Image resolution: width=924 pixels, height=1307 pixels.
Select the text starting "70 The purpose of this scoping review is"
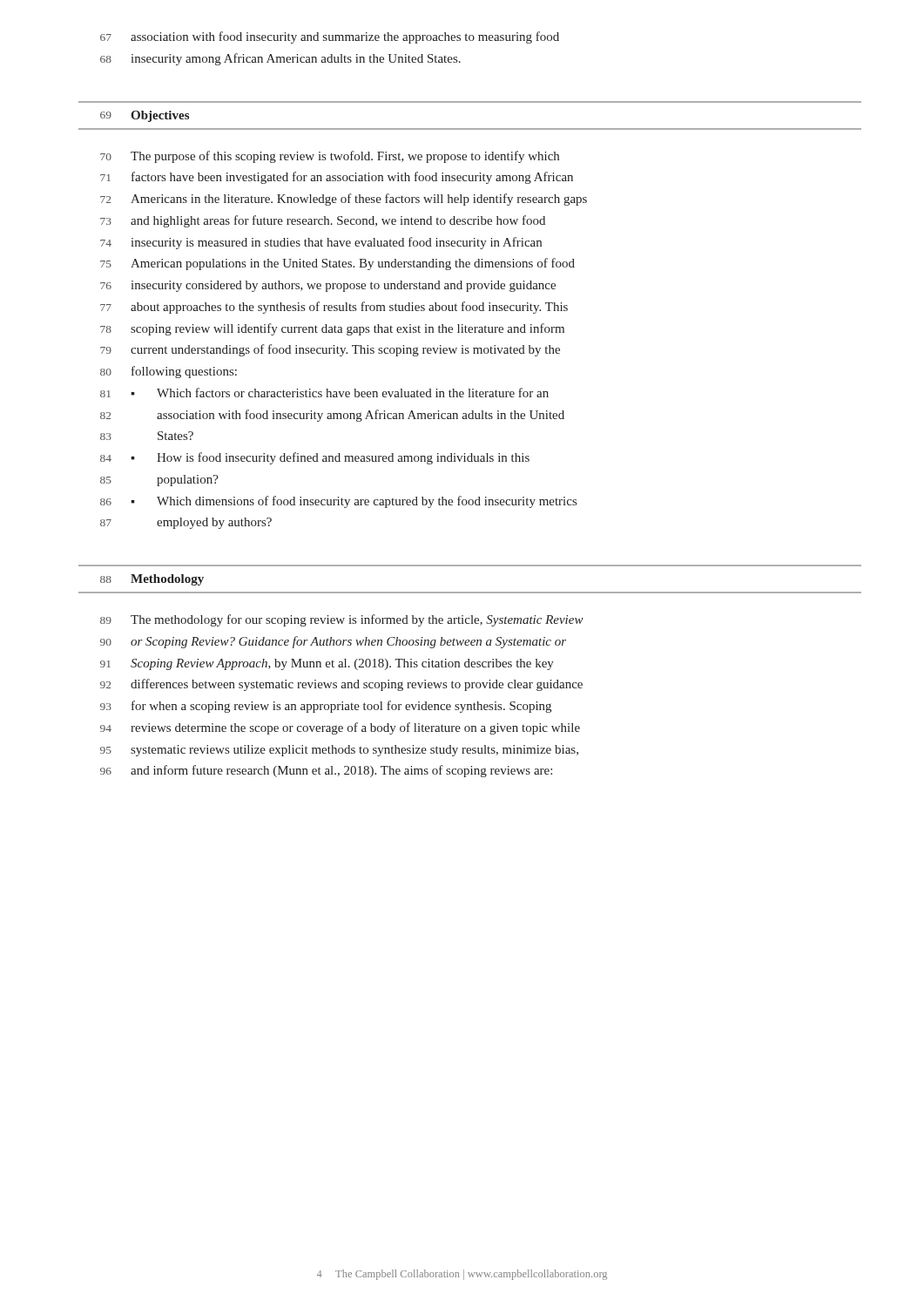tap(470, 264)
